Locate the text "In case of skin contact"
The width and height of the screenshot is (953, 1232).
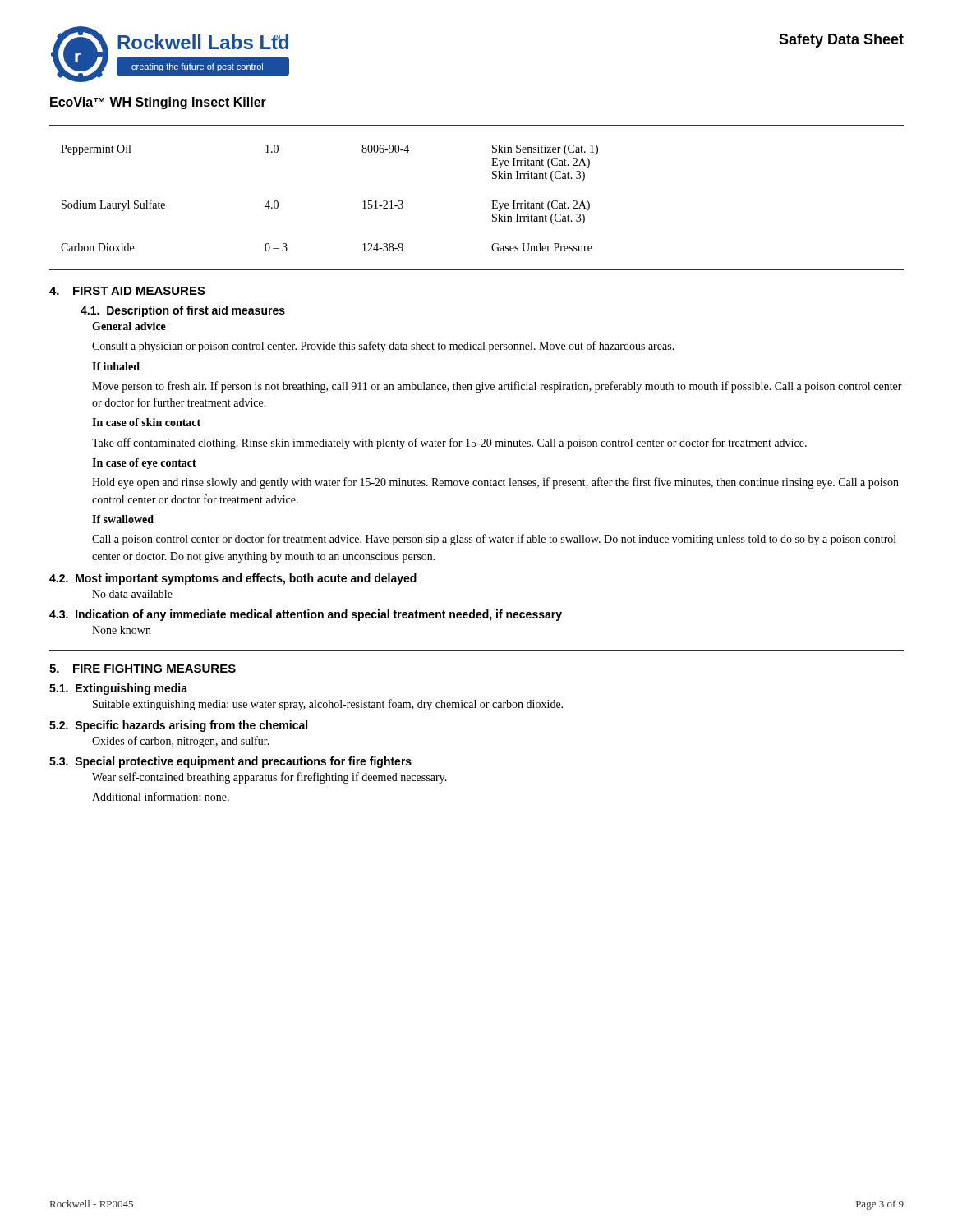point(146,423)
